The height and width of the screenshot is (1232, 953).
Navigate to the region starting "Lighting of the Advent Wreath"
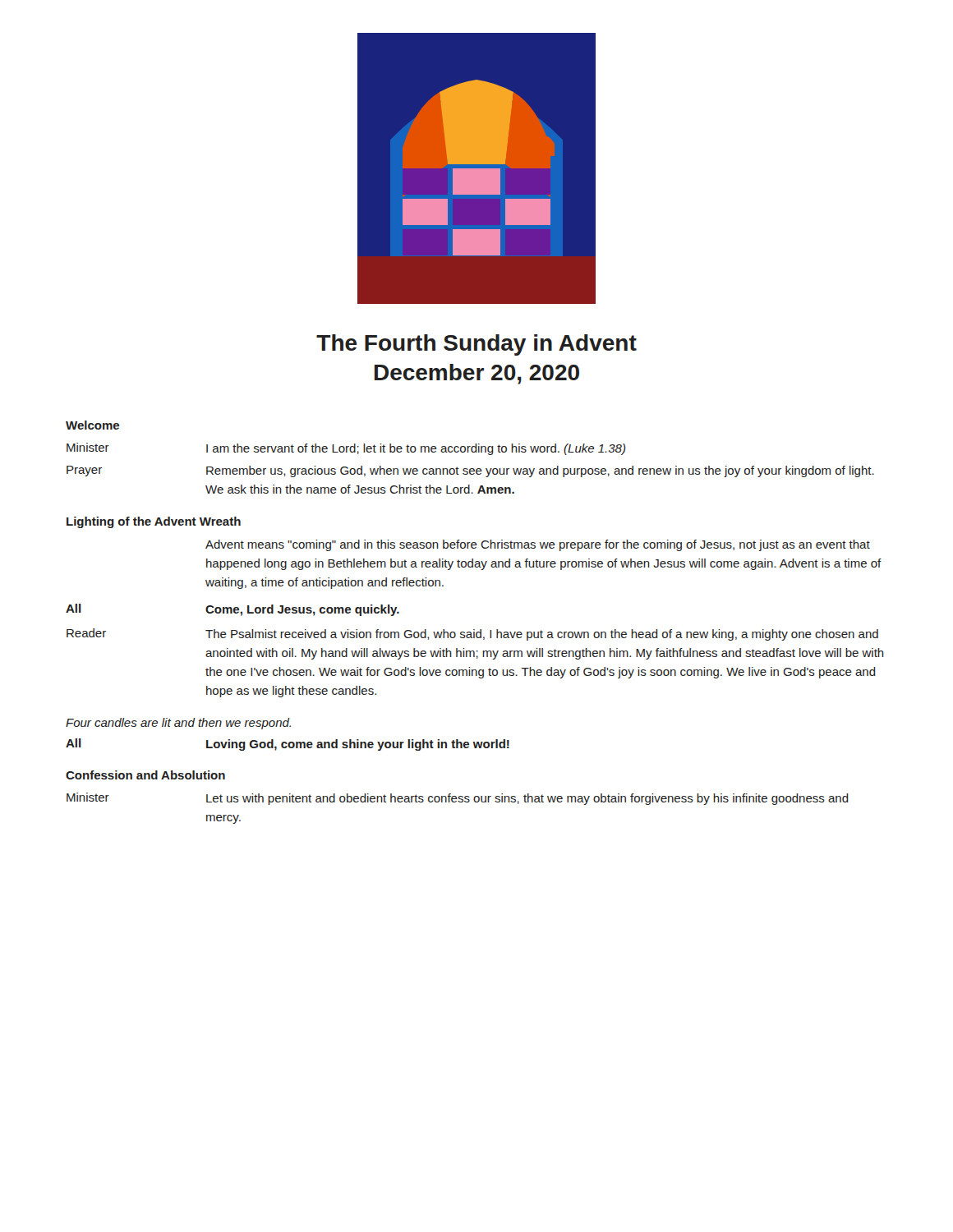pyautogui.click(x=153, y=521)
